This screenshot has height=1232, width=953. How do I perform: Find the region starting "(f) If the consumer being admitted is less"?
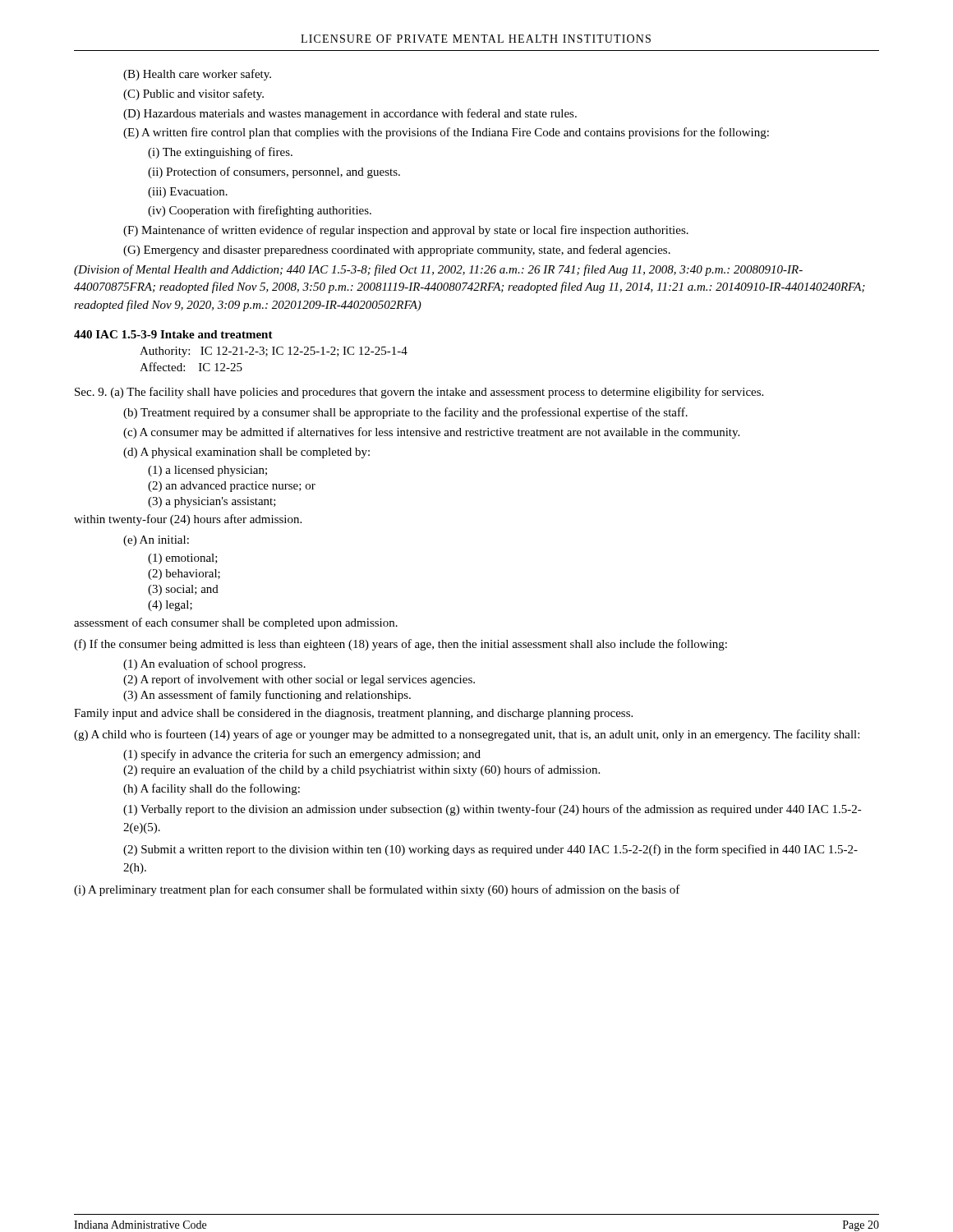tap(401, 644)
